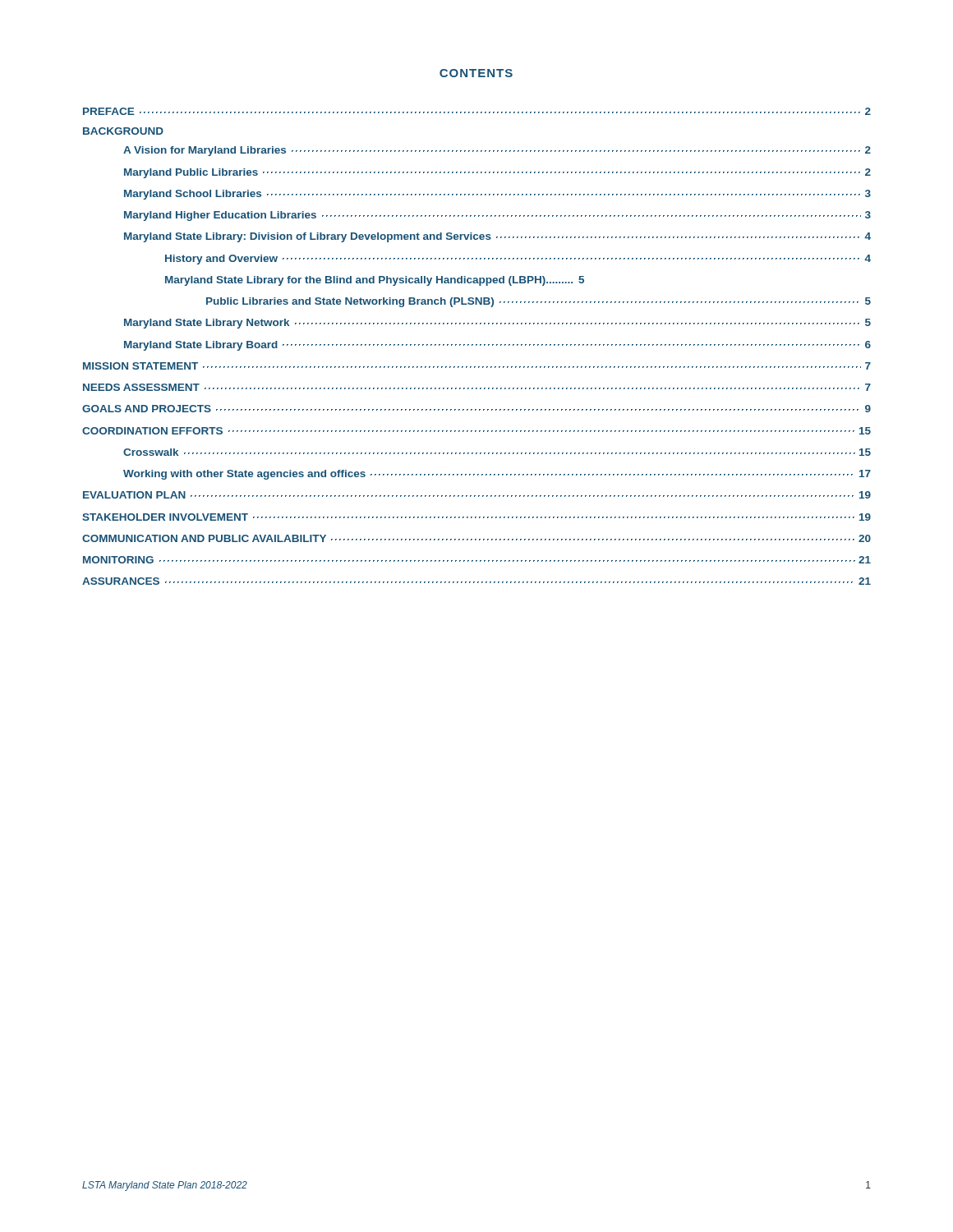This screenshot has width=953, height=1232.
Task: Click on the passage starting "STAKEHOLDER INVOLVEMENT 19"
Action: tap(476, 517)
